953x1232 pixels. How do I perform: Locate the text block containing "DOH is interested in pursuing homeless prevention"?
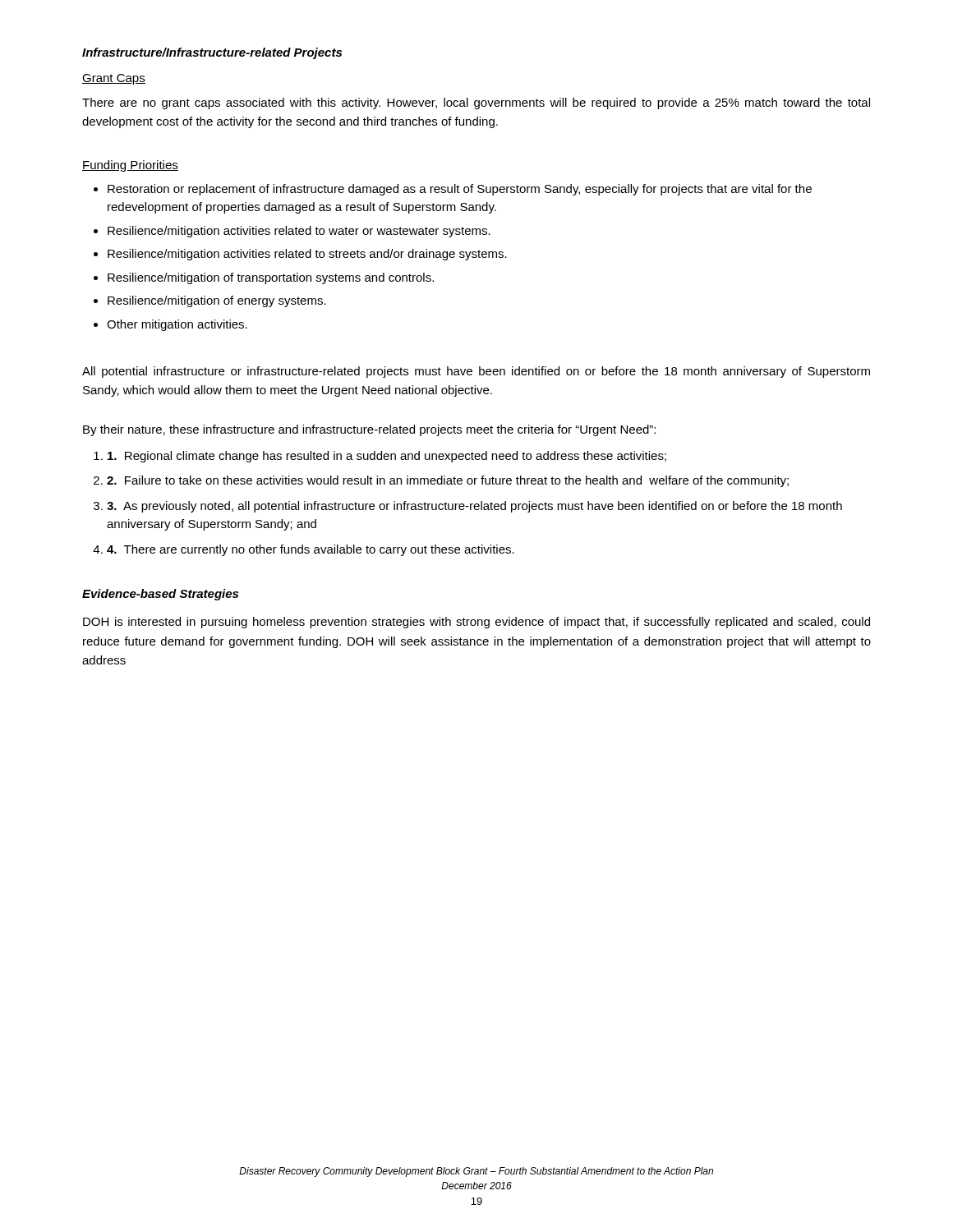pyautogui.click(x=476, y=641)
